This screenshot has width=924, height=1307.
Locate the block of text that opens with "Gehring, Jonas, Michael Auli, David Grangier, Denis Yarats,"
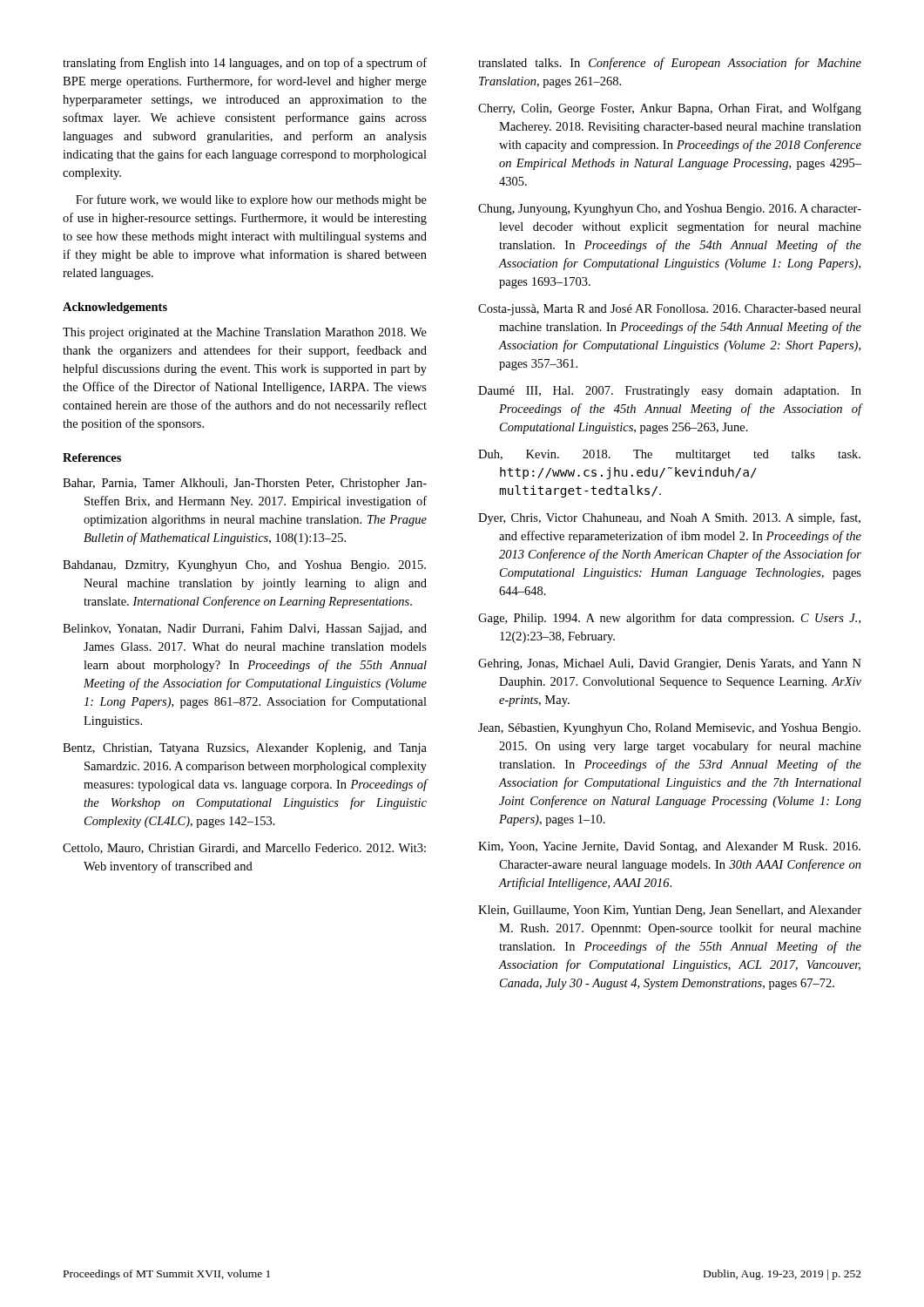(x=670, y=682)
